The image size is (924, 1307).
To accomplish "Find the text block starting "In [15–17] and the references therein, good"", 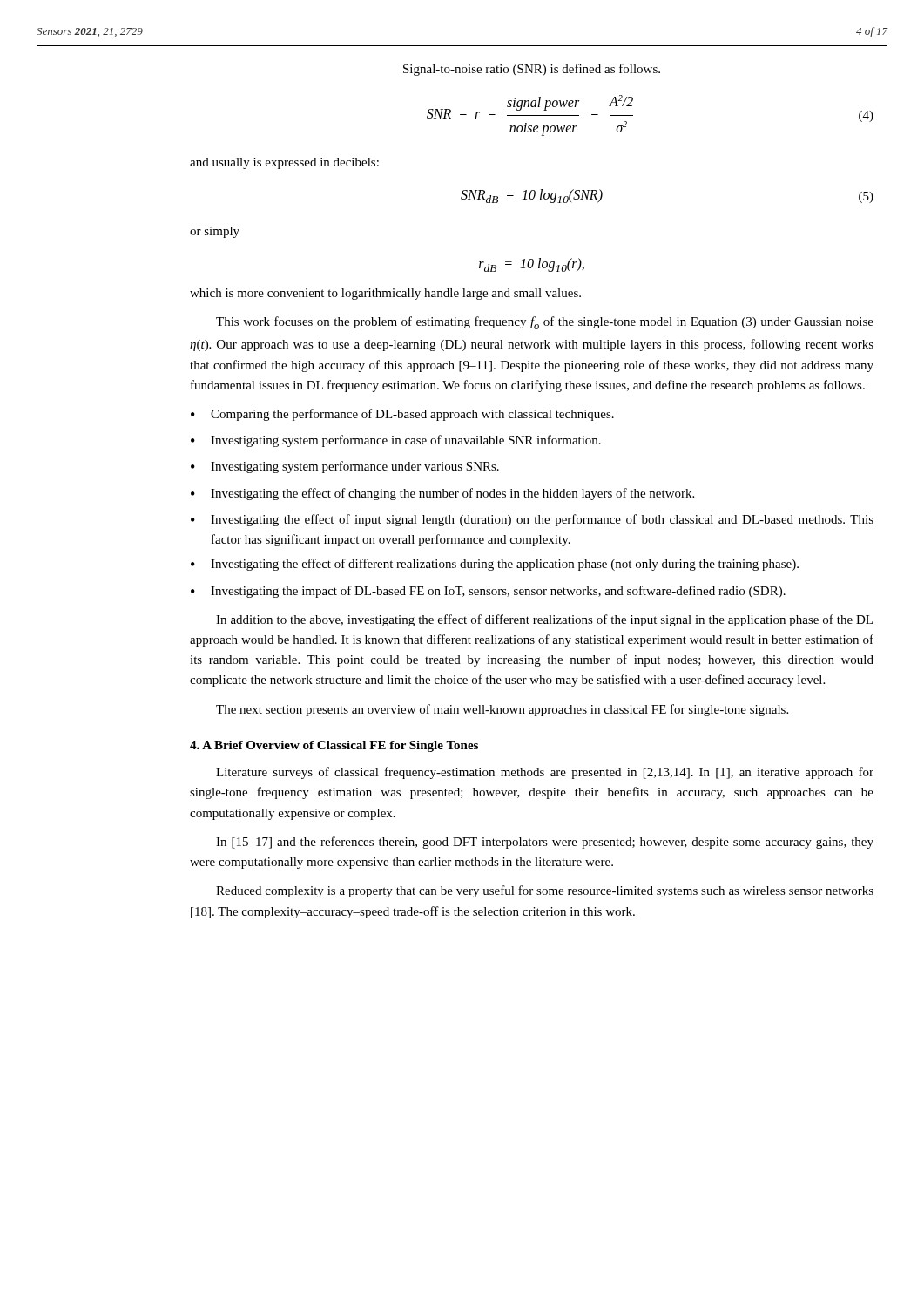I will click(x=532, y=852).
